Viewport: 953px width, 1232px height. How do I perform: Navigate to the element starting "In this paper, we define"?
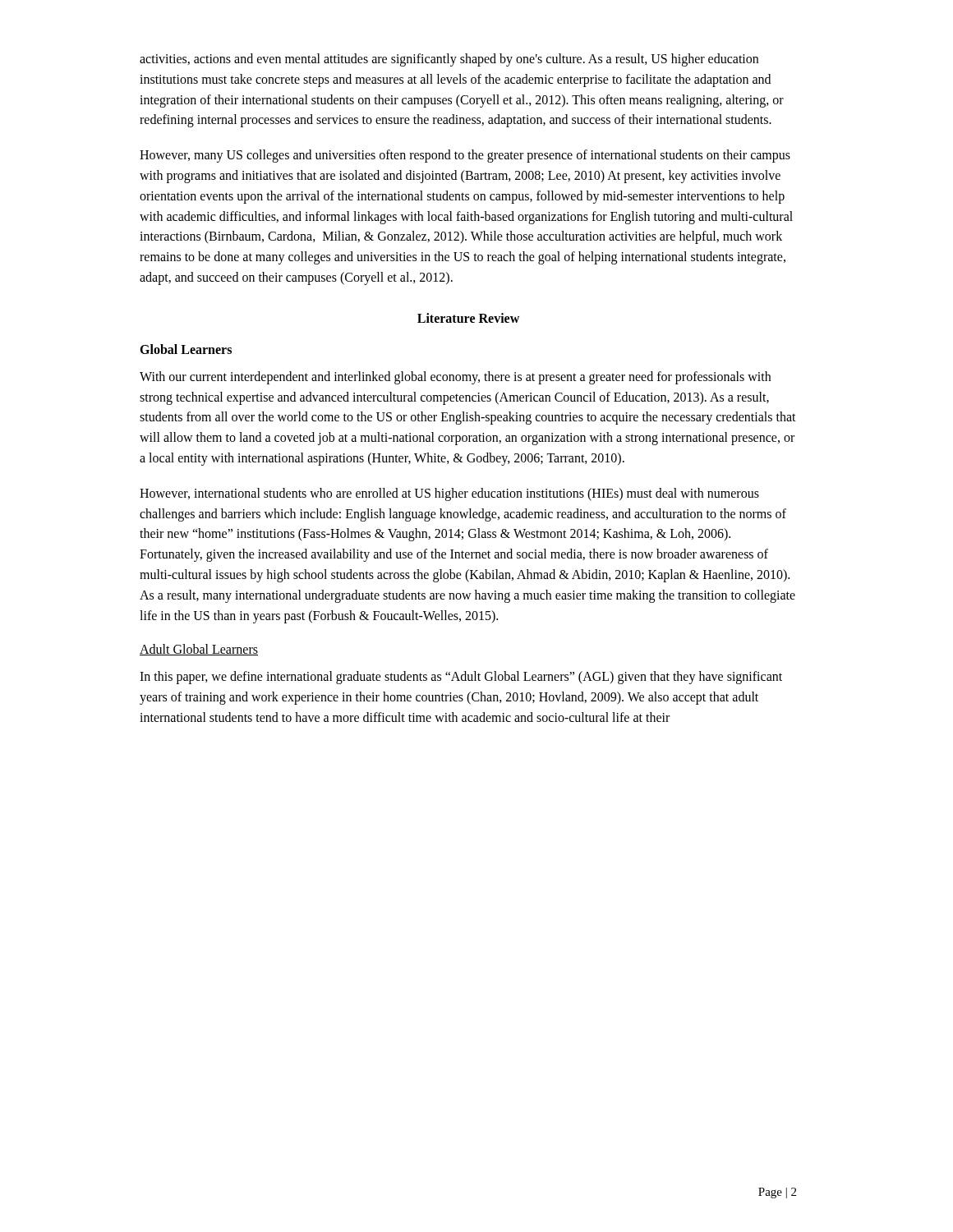point(461,697)
